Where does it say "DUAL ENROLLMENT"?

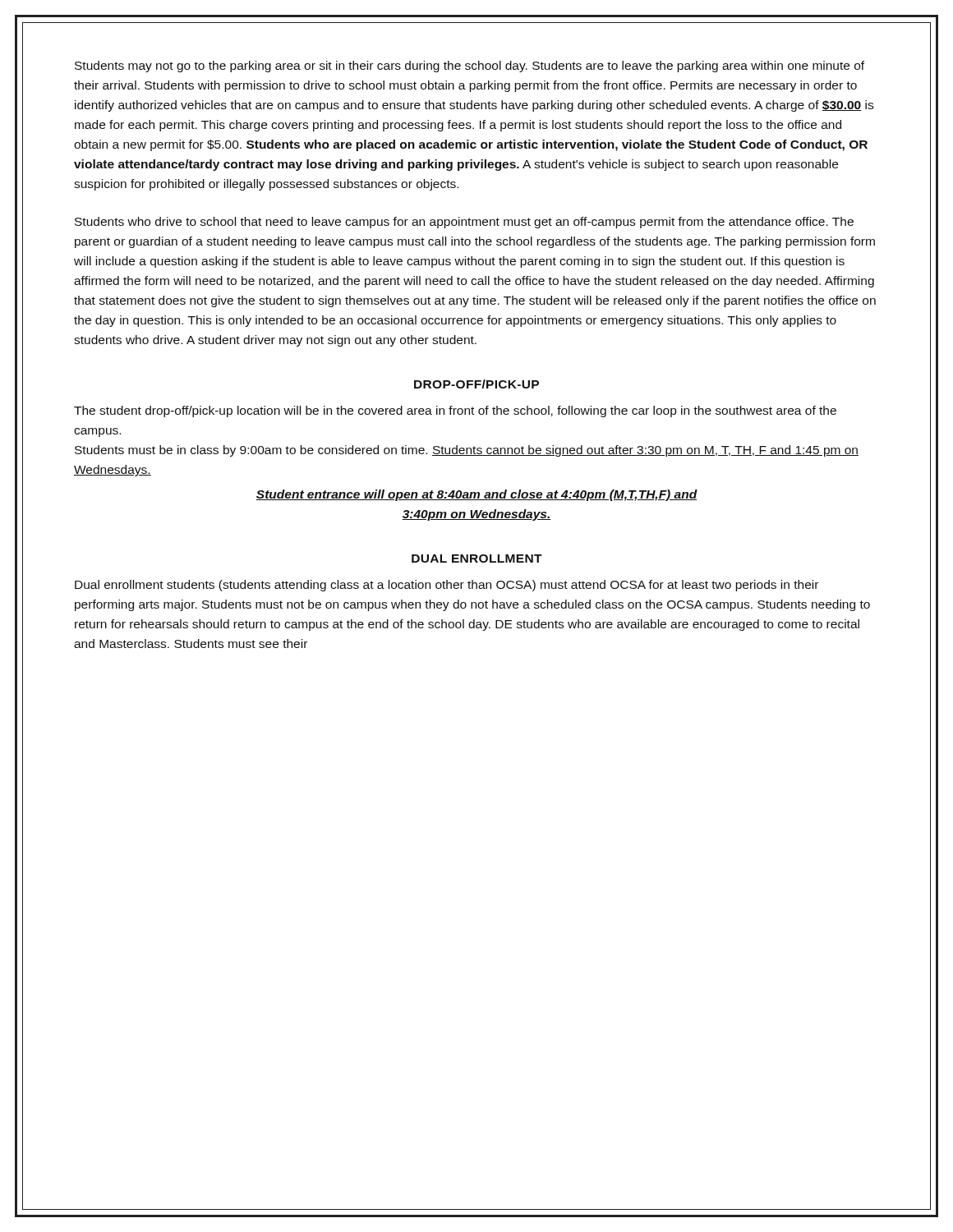476,558
